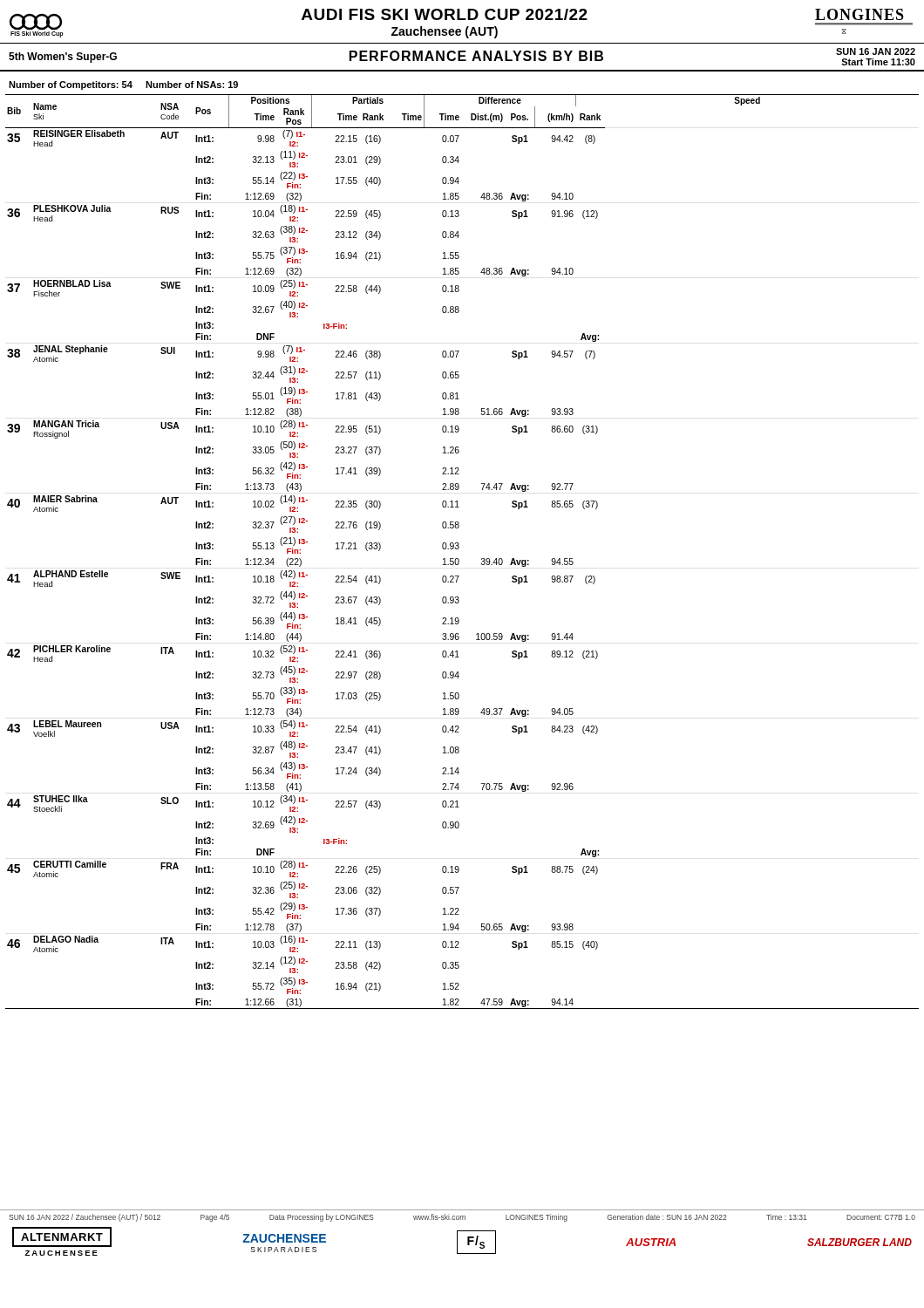Viewport: 924px width, 1308px height.
Task: Select the table that reads "(38) I2-I3:"
Action: [462, 651]
